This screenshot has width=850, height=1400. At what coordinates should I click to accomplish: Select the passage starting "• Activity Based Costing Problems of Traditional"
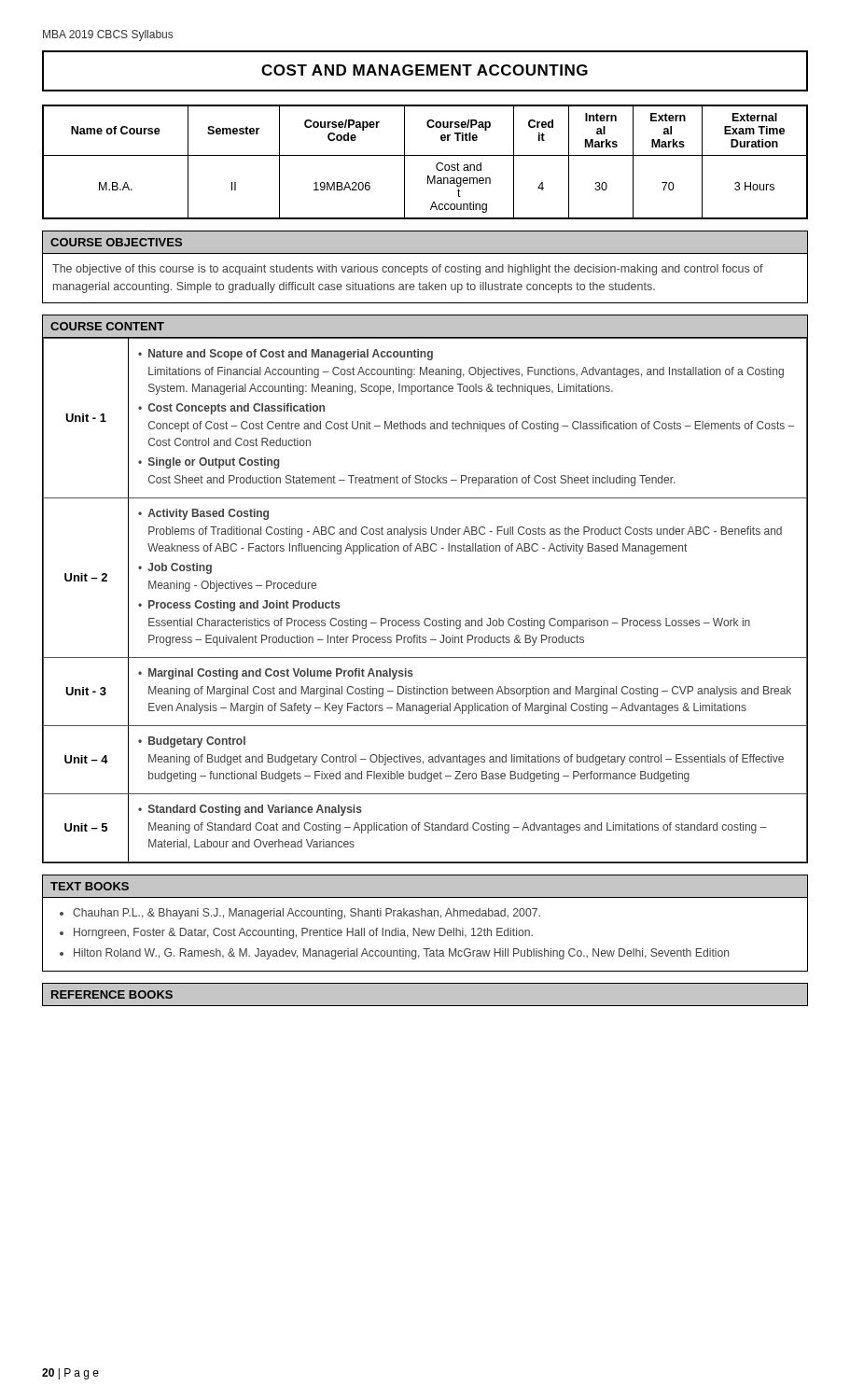(467, 530)
